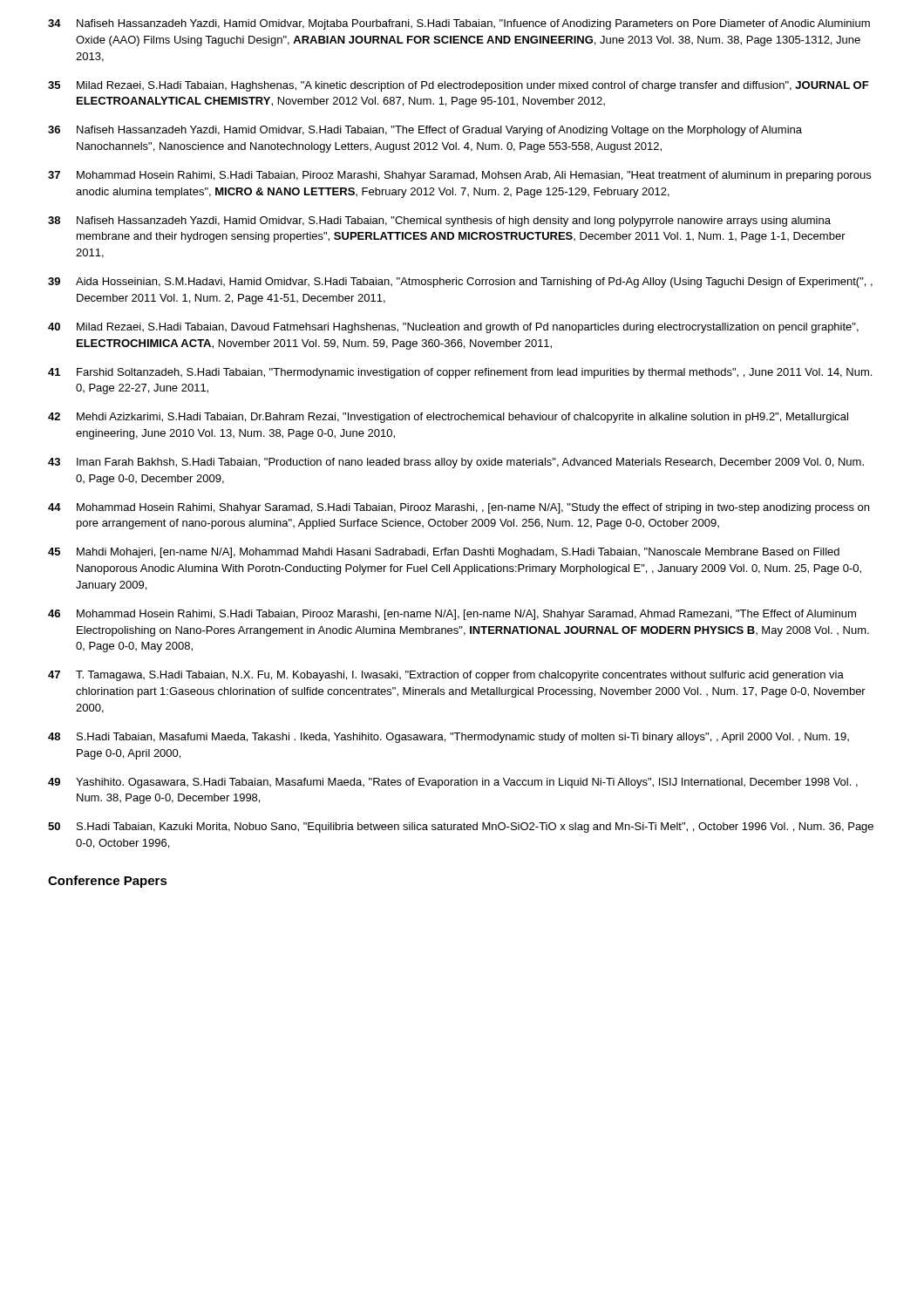
Task: Point to "Conference Papers"
Action: [x=108, y=880]
